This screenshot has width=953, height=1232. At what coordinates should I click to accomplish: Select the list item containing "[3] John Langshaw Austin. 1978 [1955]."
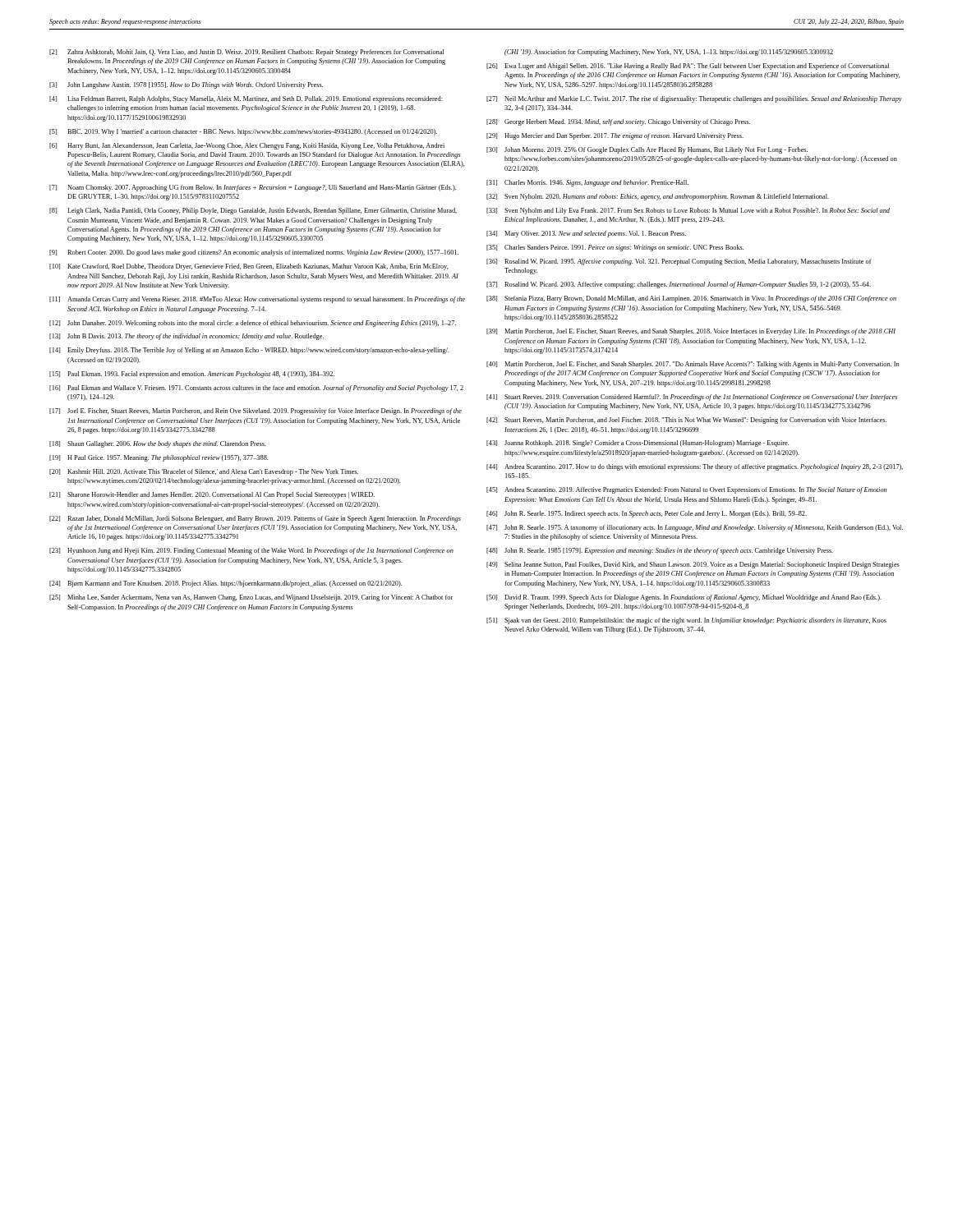click(x=258, y=85)
